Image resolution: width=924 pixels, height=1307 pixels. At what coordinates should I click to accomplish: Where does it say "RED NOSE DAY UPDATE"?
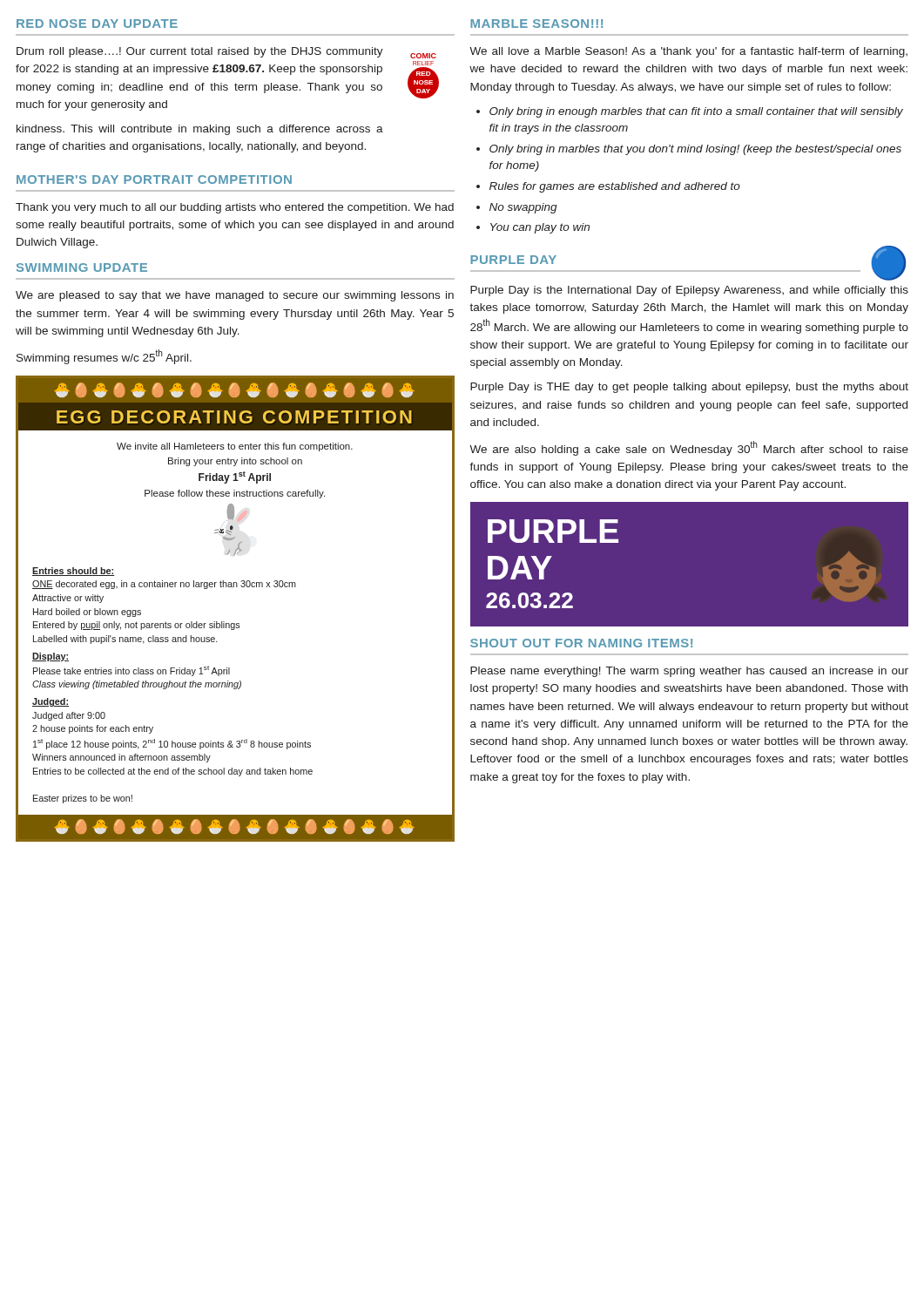pyautogui.click(x=97, y=23)
